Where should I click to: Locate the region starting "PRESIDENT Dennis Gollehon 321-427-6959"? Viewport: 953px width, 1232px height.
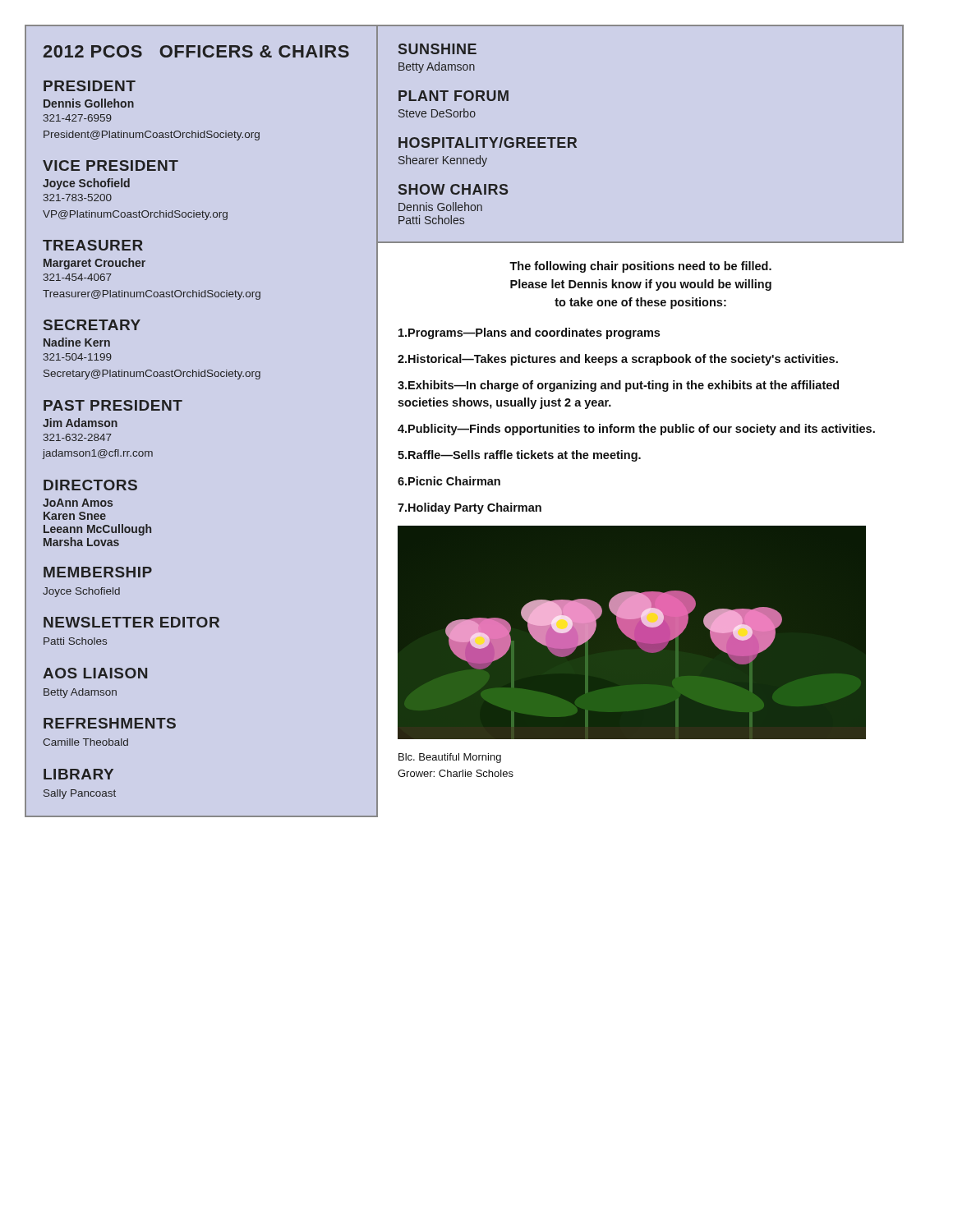tap(90, 86)
